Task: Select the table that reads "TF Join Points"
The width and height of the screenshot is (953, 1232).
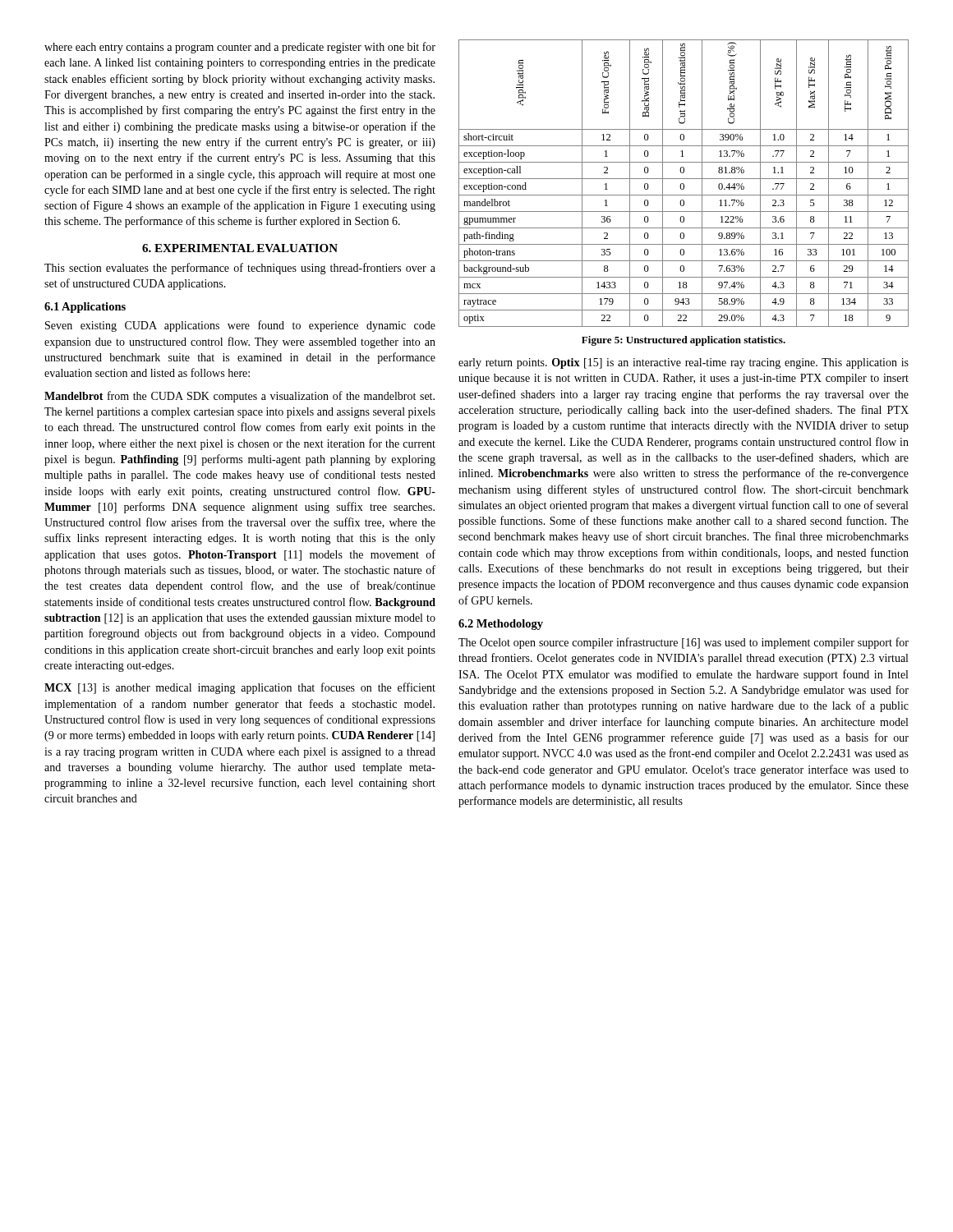Action: (x=683, y=183)
